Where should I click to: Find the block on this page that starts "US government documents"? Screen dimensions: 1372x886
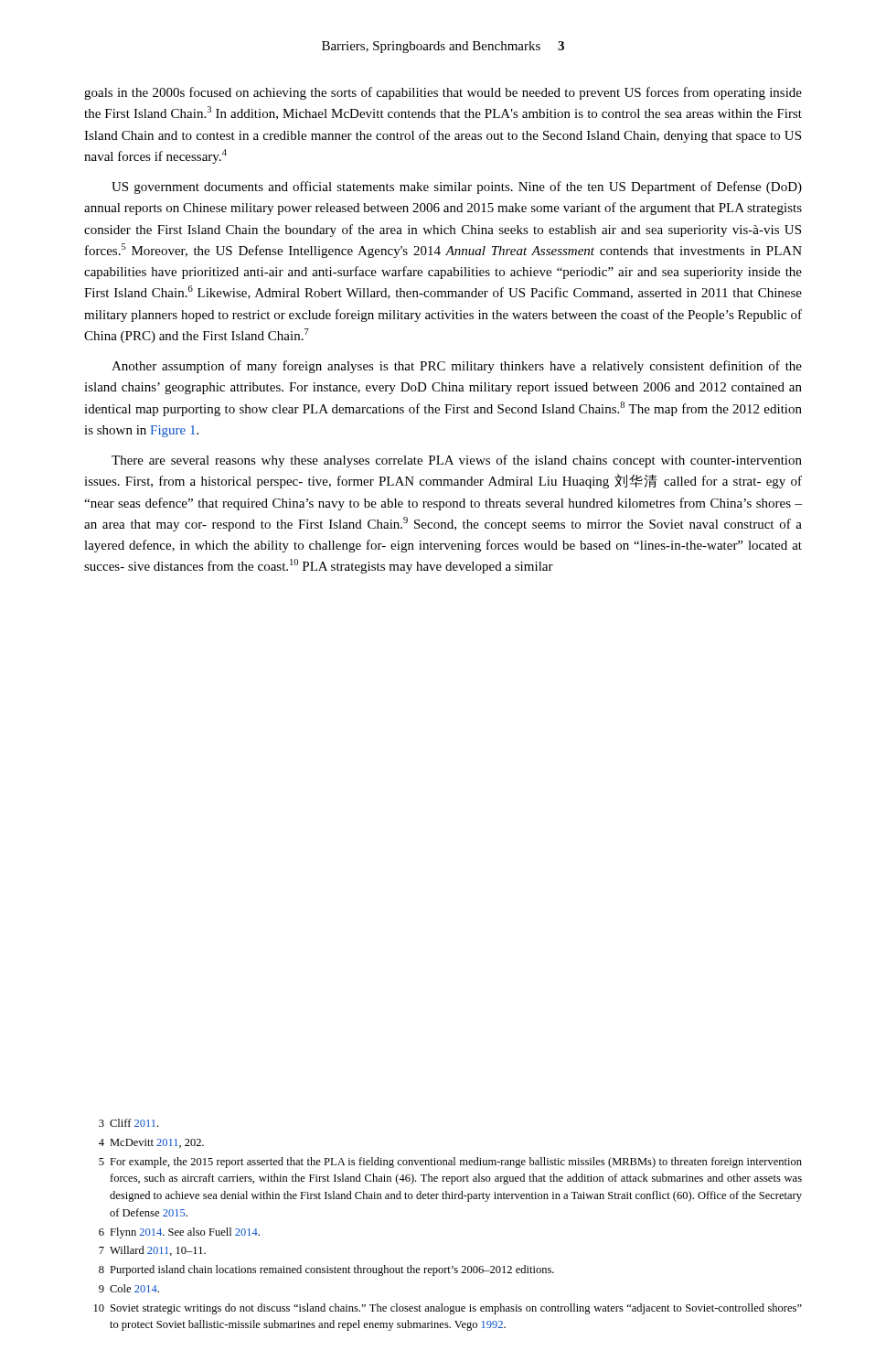click(x=443, y=262)
